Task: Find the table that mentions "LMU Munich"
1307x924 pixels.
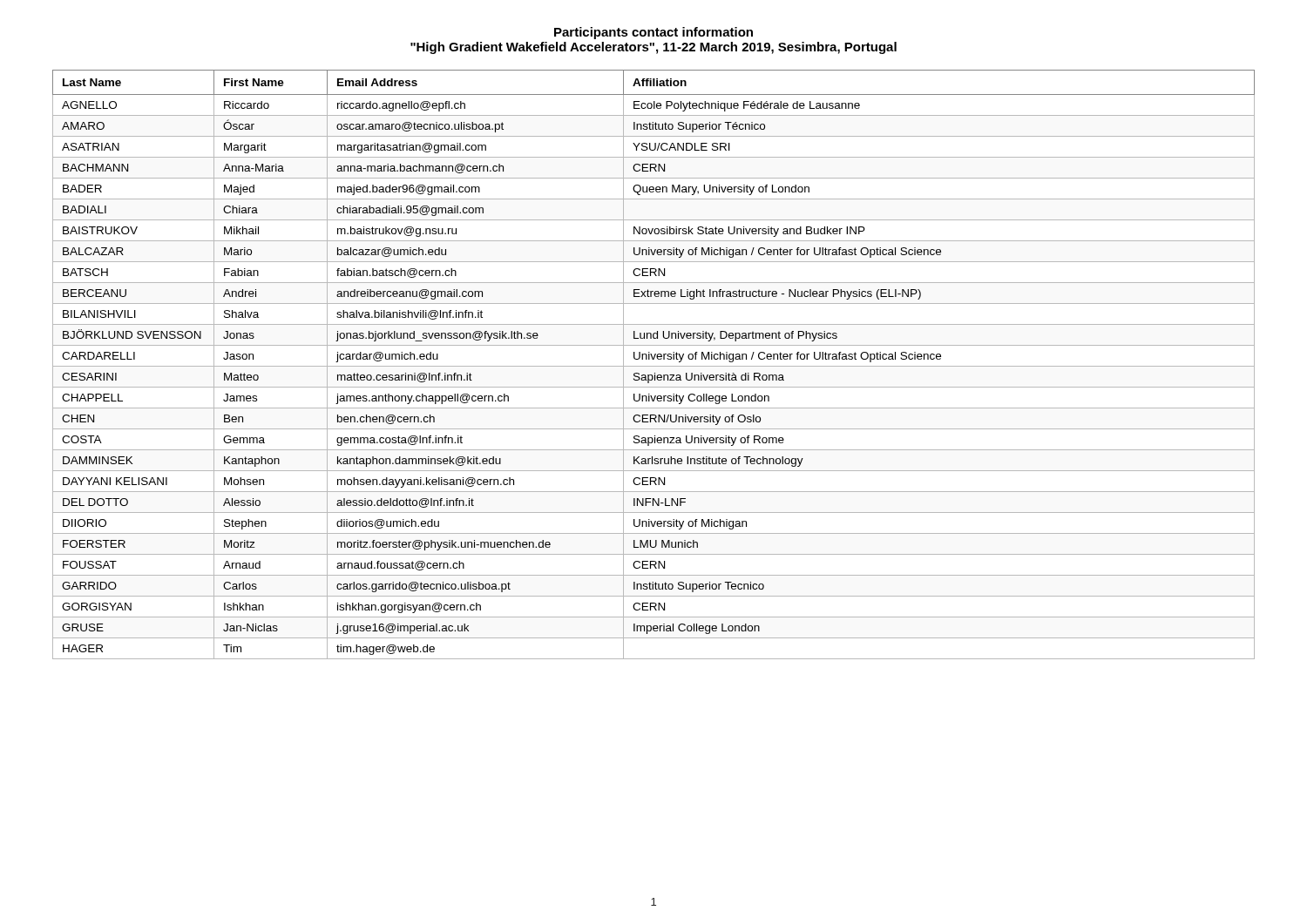Action: [x=654, y=364]
